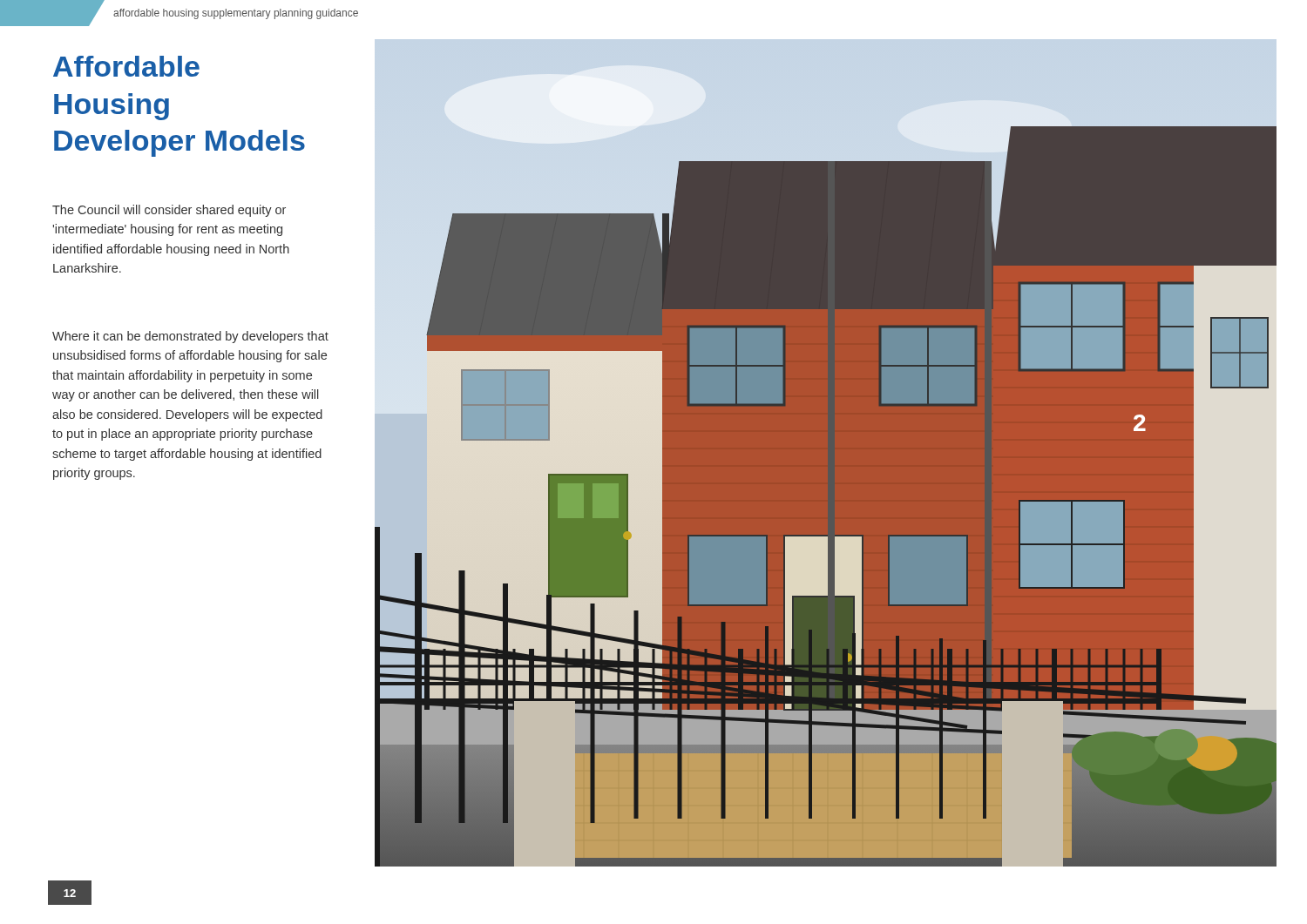Select the element starting "The Council will consider shared"
The width and height of the screenshot is (1307, 924).
[171, 239]
